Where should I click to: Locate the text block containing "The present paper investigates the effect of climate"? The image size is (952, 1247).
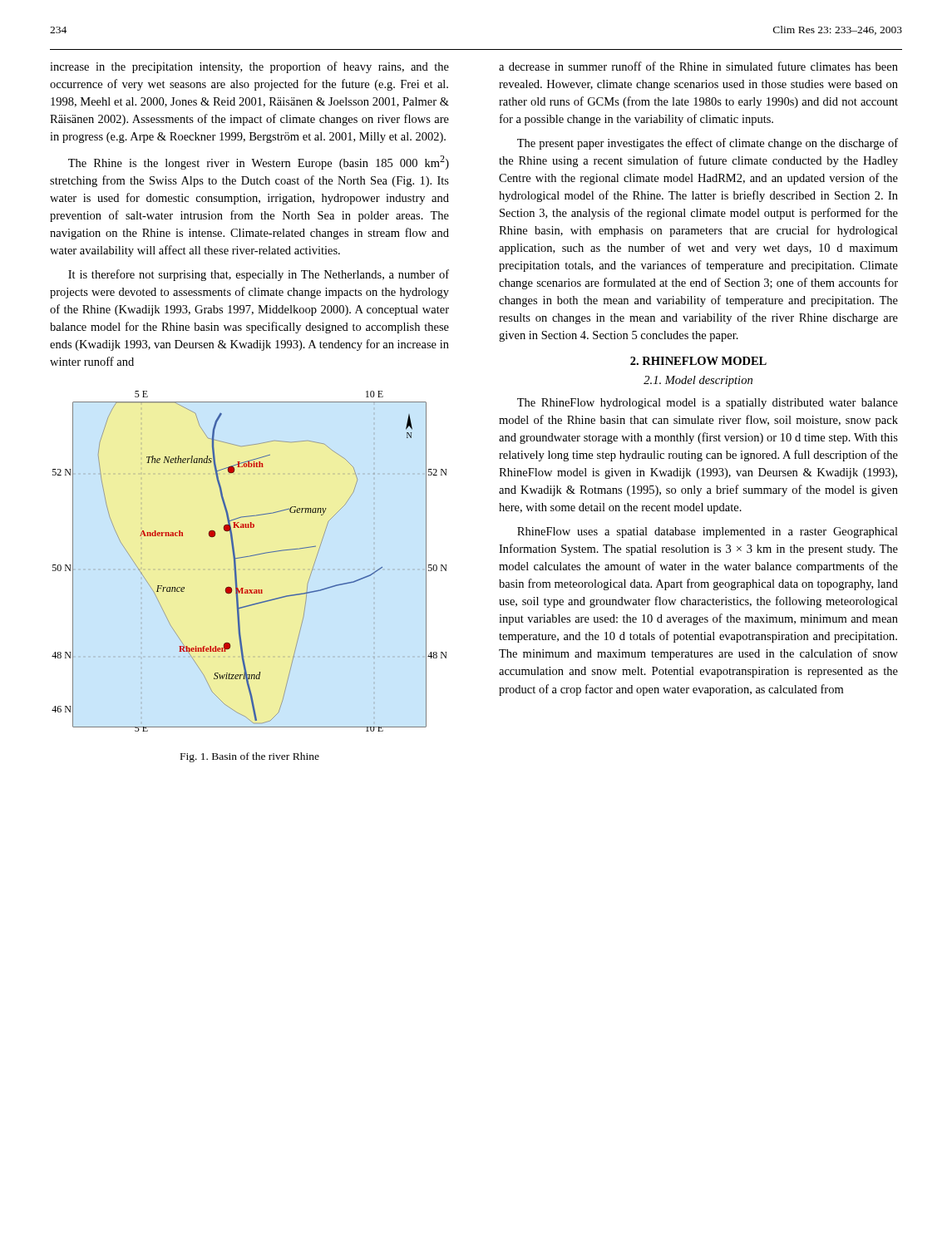tap(698, 240)
